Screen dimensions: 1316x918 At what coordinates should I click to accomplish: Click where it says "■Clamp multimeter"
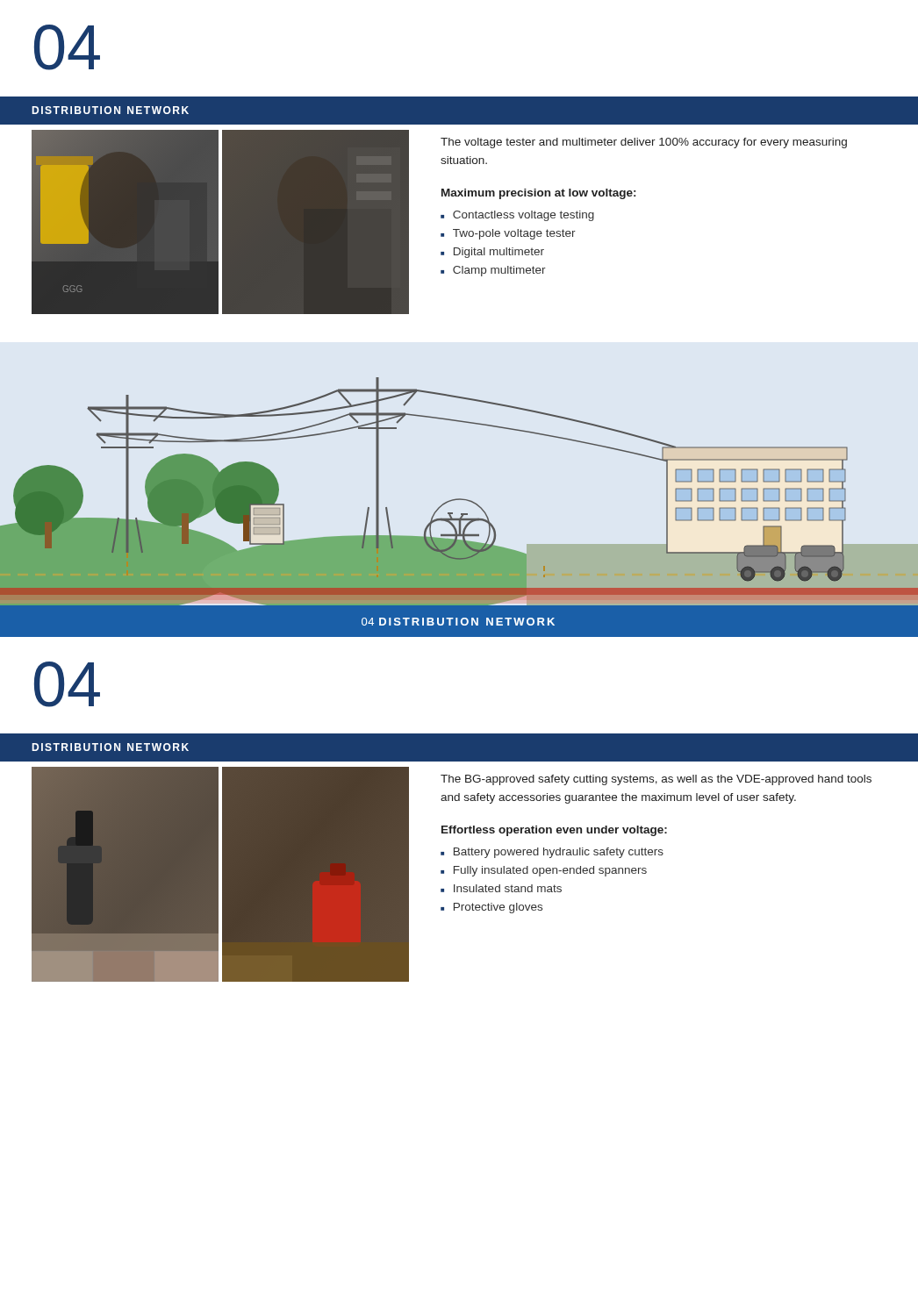point(493,270)
